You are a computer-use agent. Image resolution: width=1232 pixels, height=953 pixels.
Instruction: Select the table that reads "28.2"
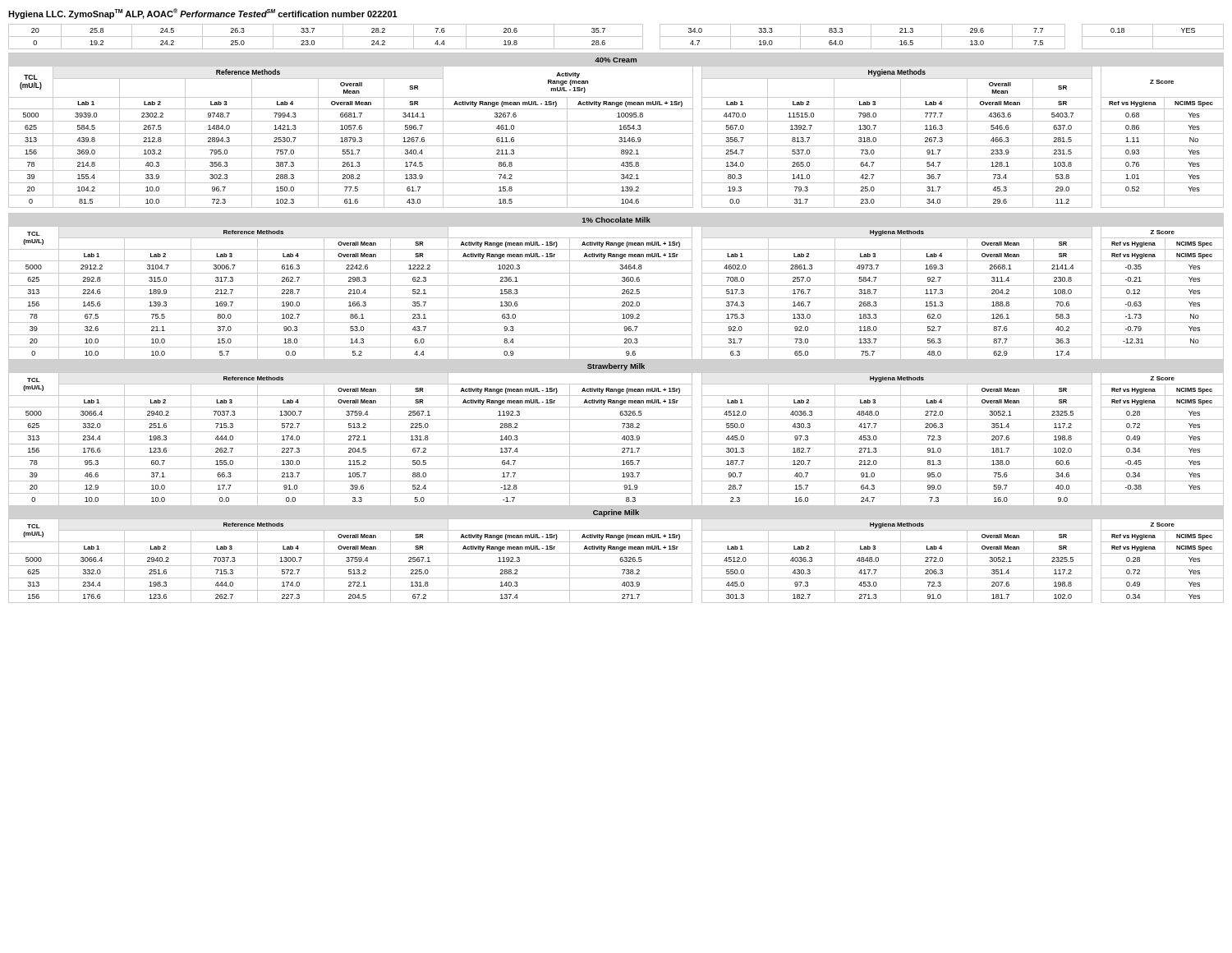tap(616, 36)
